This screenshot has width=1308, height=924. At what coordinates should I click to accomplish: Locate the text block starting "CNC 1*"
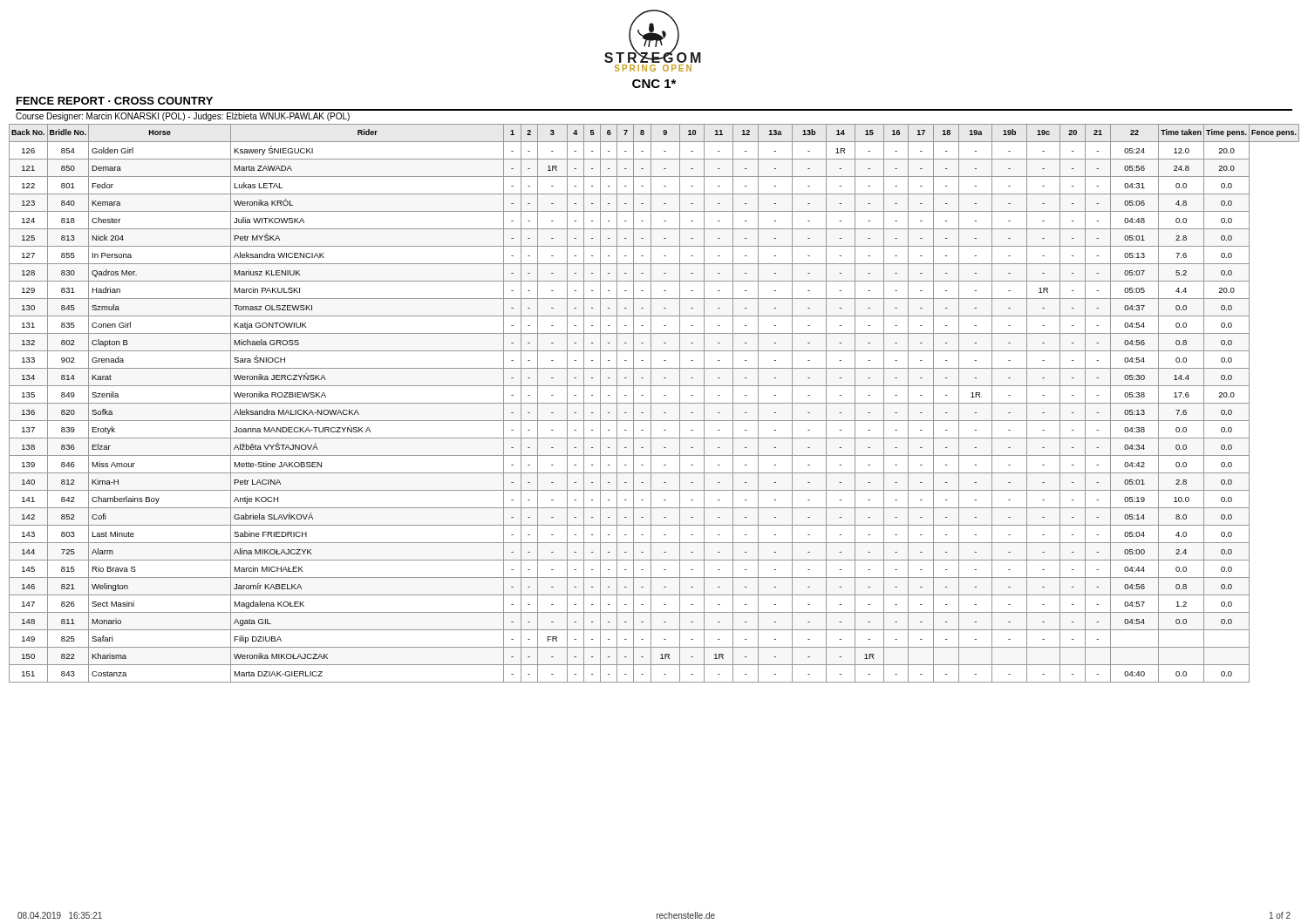(x=654, y=83)
